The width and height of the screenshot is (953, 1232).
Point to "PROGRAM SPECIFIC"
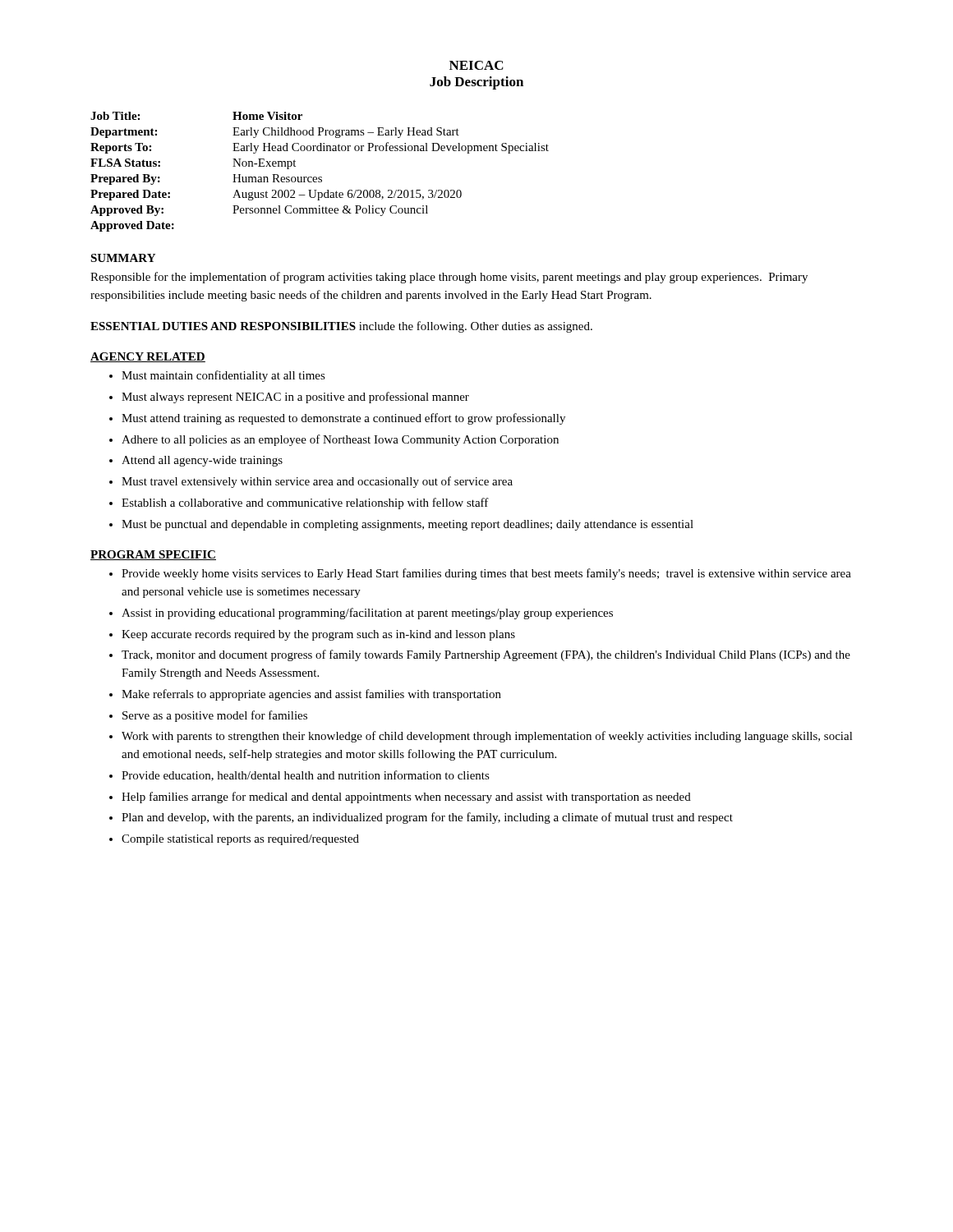(153, 555)
